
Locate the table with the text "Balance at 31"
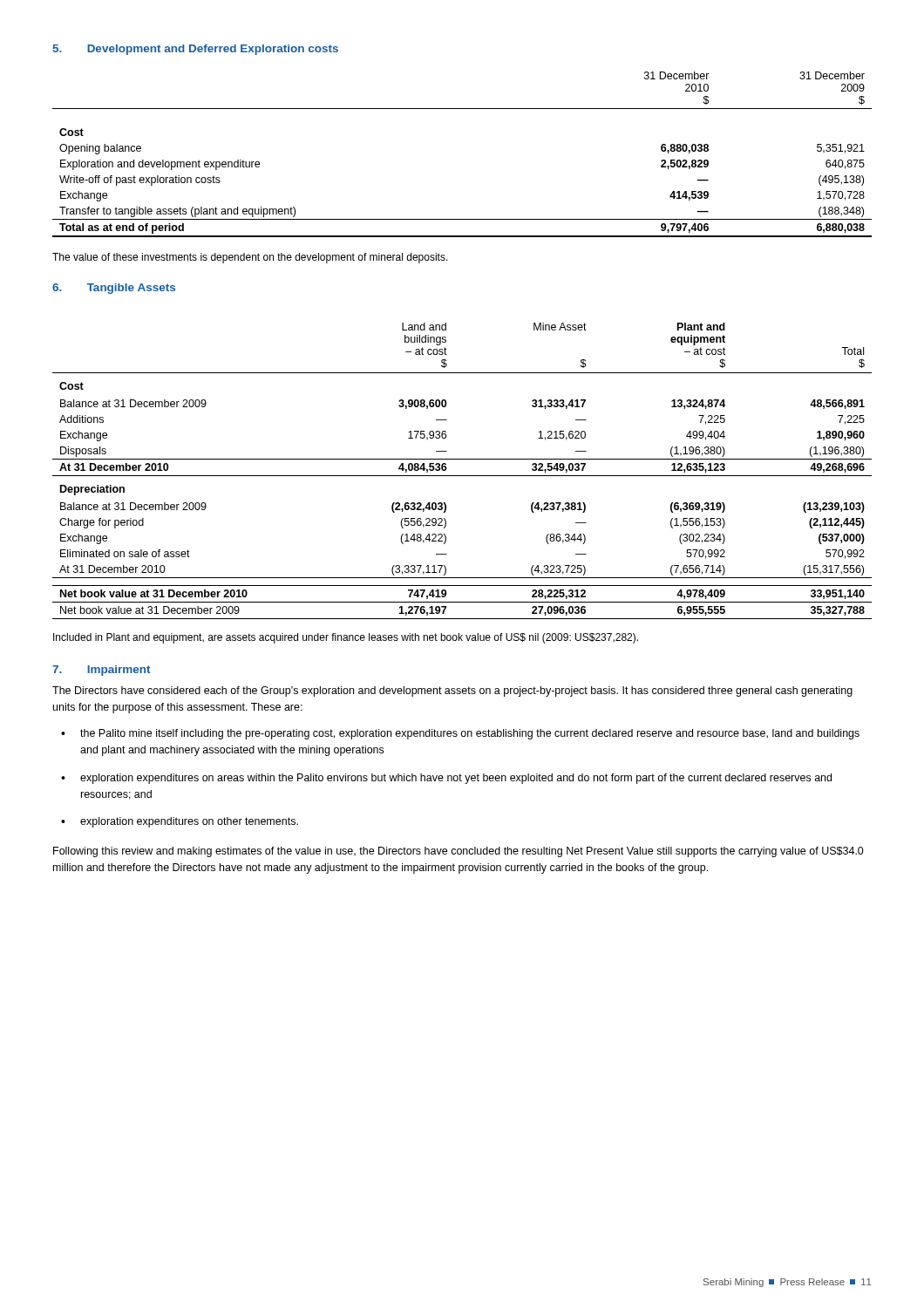click(x=462, y=463)
